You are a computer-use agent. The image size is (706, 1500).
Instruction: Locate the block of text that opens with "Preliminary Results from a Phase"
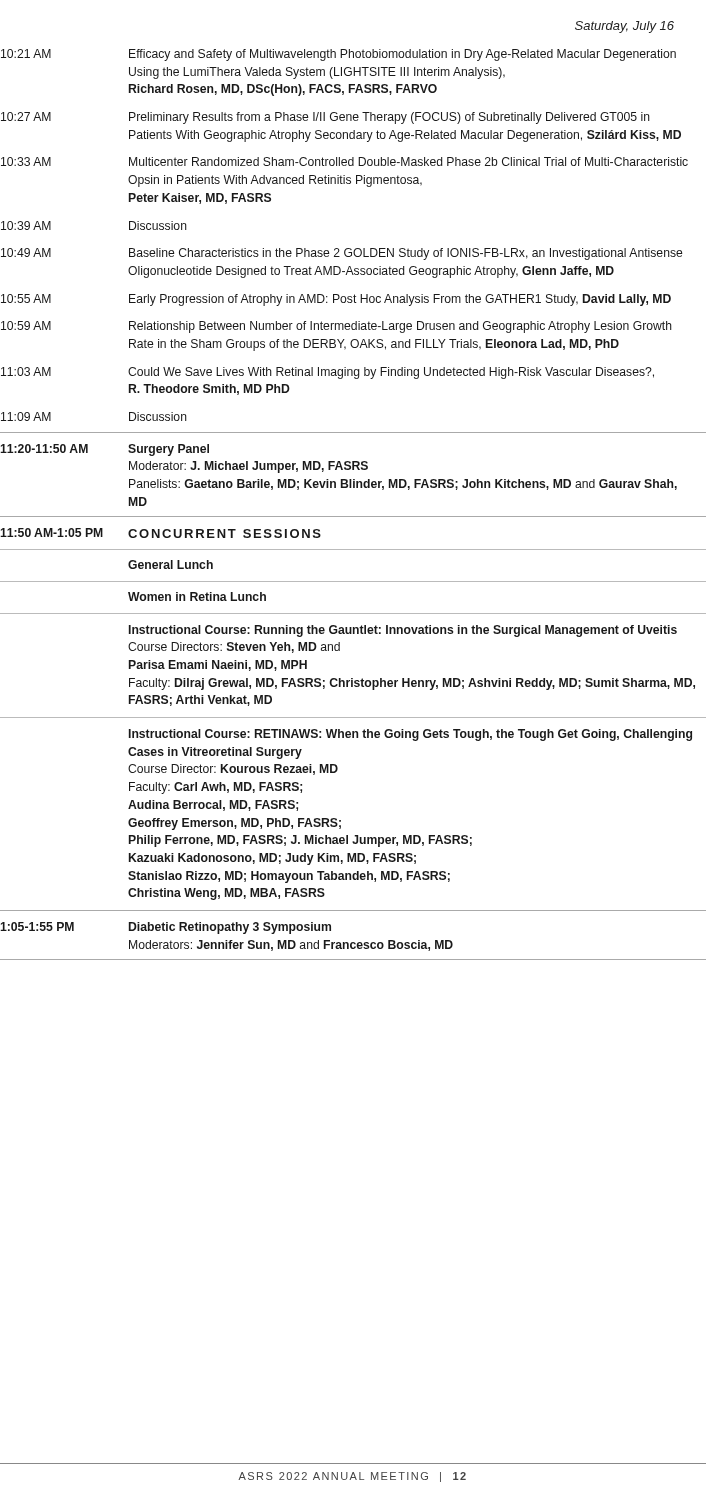tap(405, 126)
